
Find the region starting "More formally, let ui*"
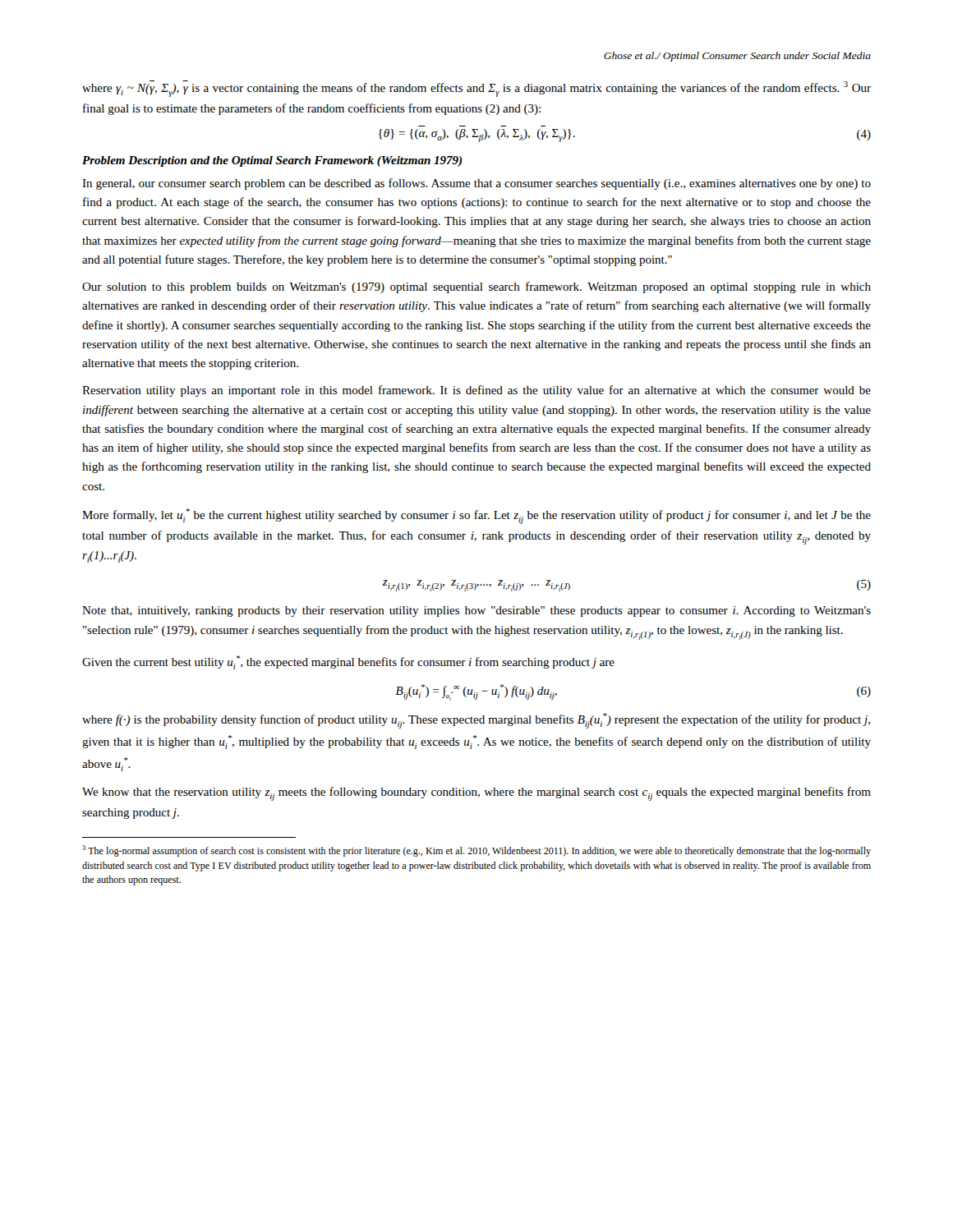click(x=476, y=536)
